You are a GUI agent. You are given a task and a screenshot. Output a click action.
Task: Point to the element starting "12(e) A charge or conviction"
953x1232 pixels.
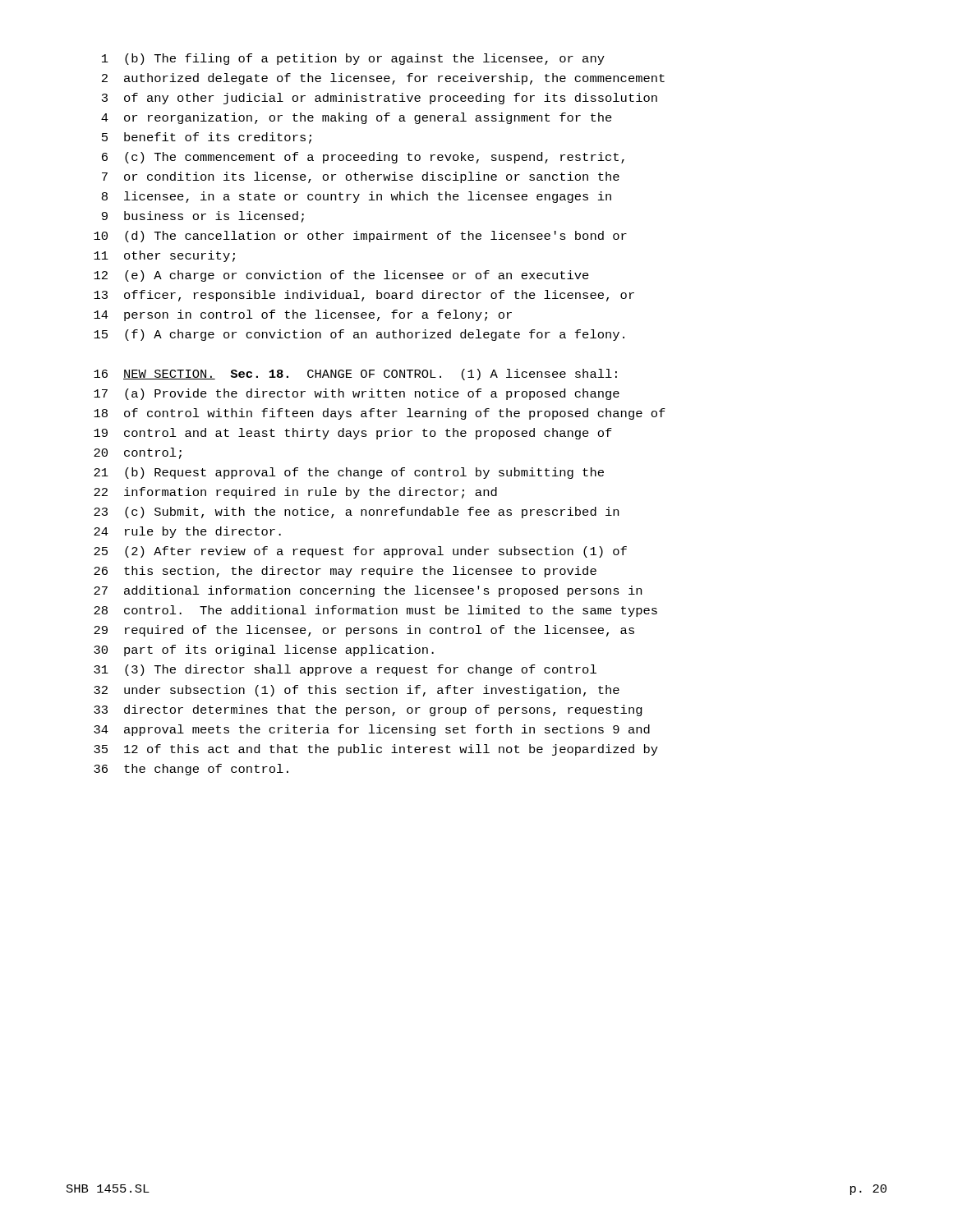coord(476,296)
